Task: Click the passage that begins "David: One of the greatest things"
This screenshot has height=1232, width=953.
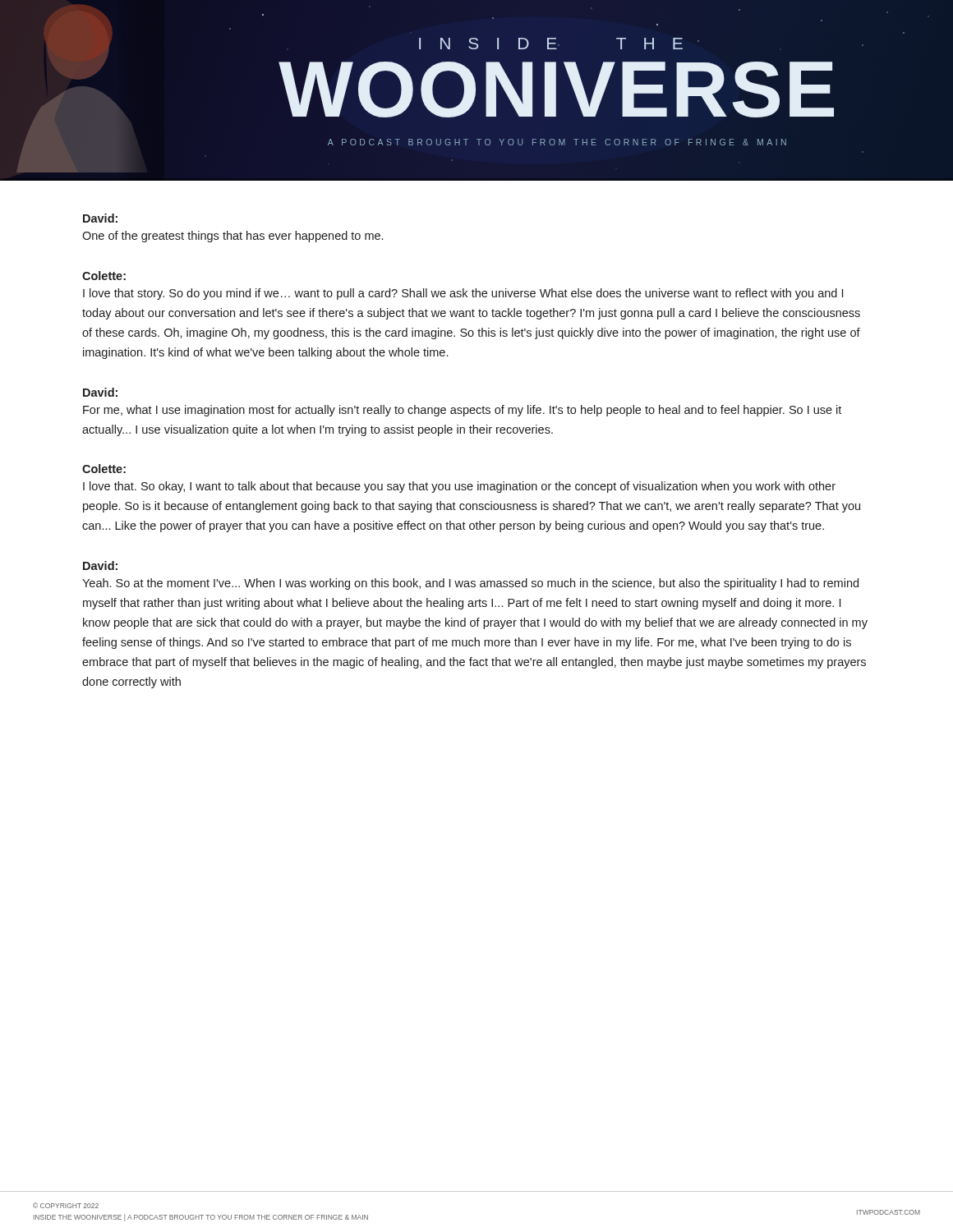Action: [100, 218]
